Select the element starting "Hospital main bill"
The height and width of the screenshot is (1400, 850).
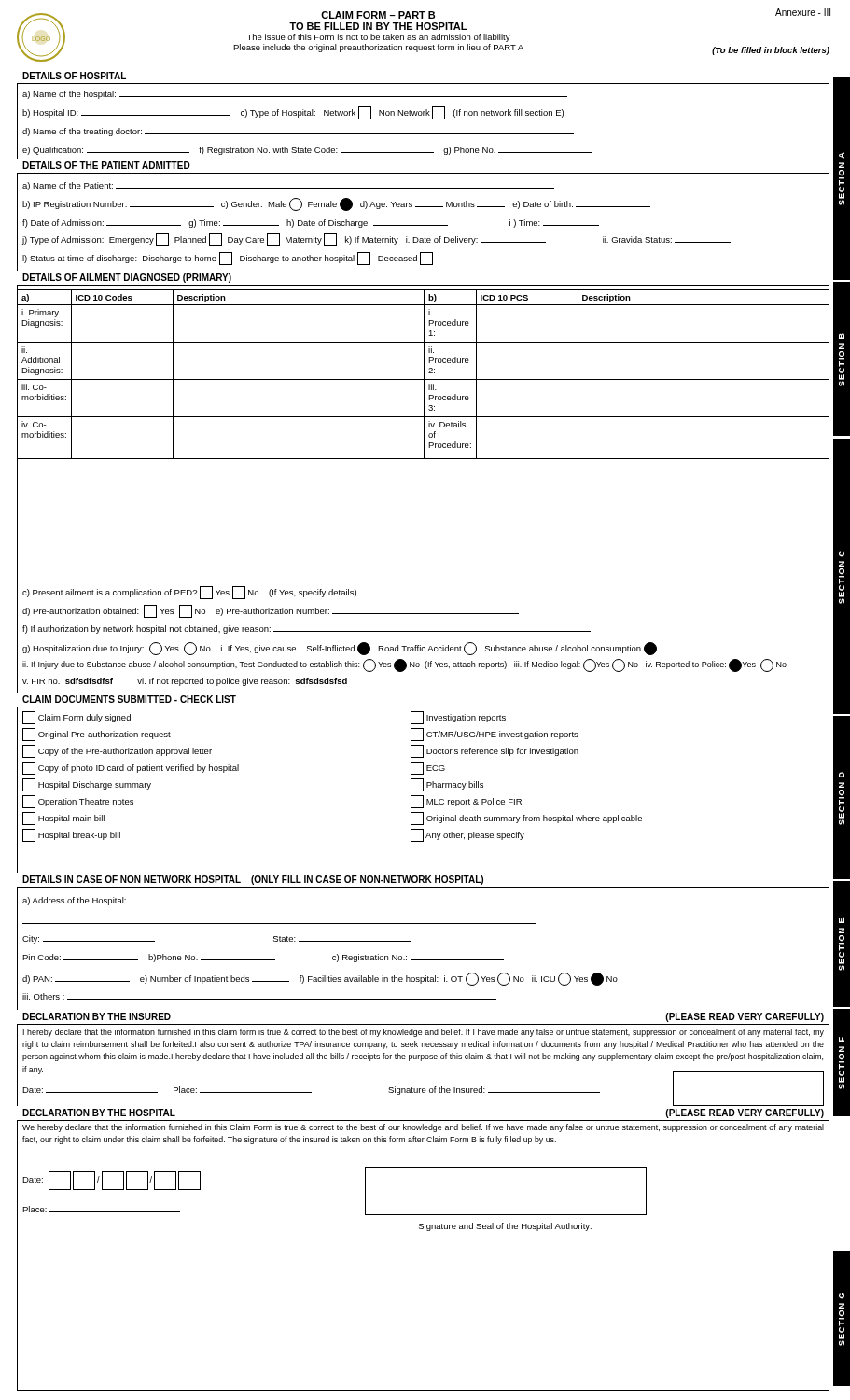[x=64, y=819]
